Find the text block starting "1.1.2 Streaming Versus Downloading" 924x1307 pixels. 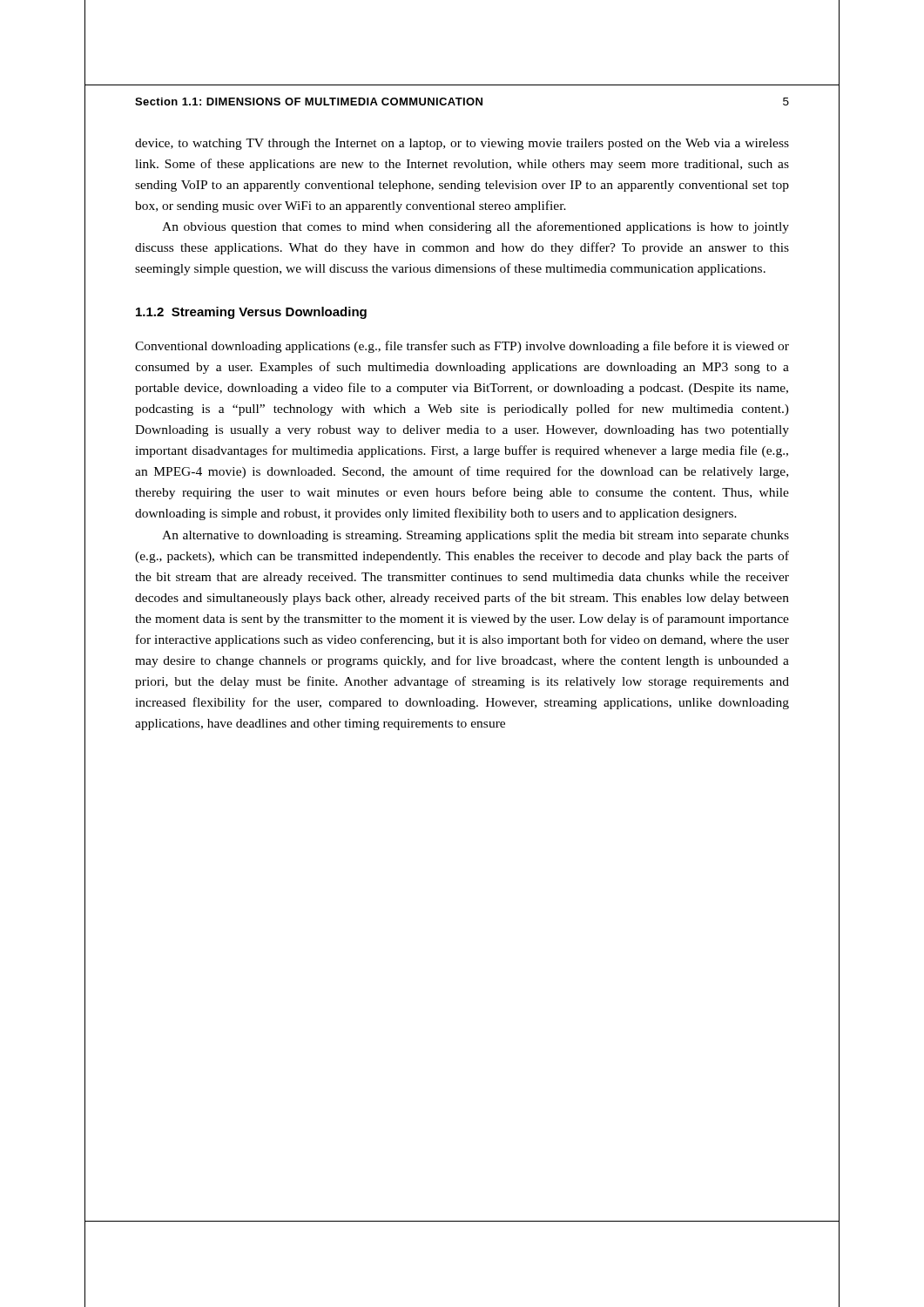(x=251, y=312)
